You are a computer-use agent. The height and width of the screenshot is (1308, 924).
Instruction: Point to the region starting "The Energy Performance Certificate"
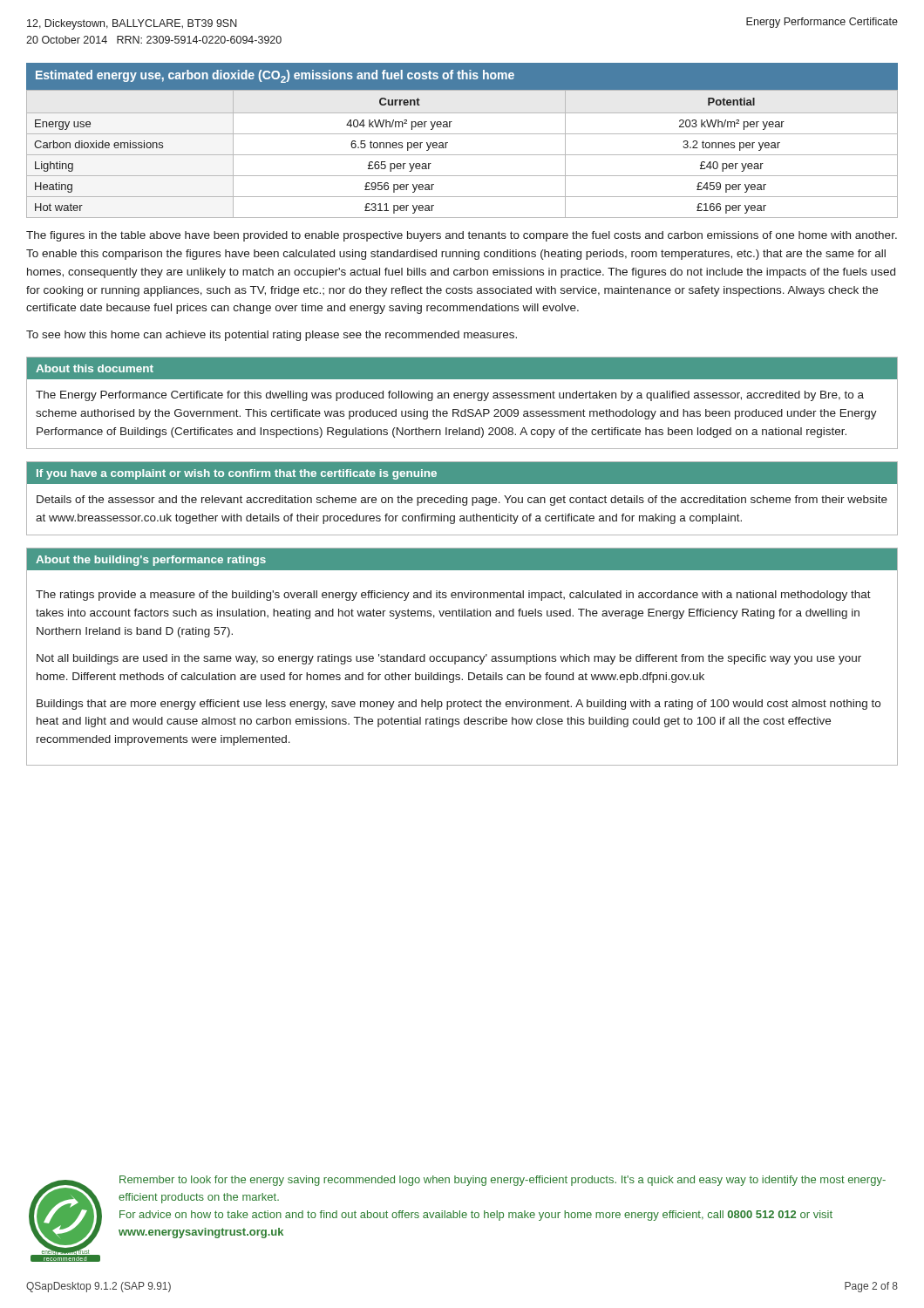pos(456,413)
